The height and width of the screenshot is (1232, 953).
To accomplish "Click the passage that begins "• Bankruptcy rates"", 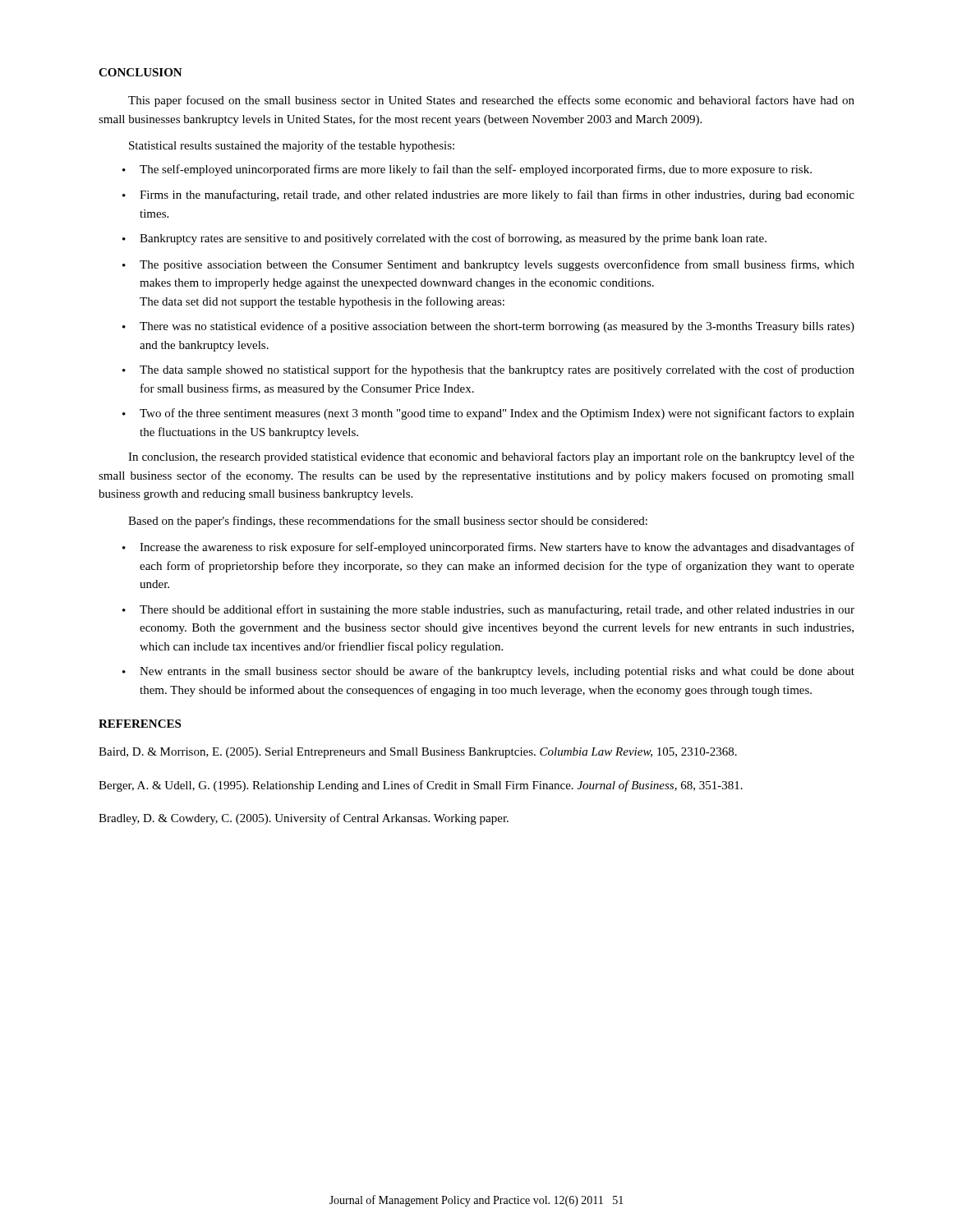I will point(488,239).
